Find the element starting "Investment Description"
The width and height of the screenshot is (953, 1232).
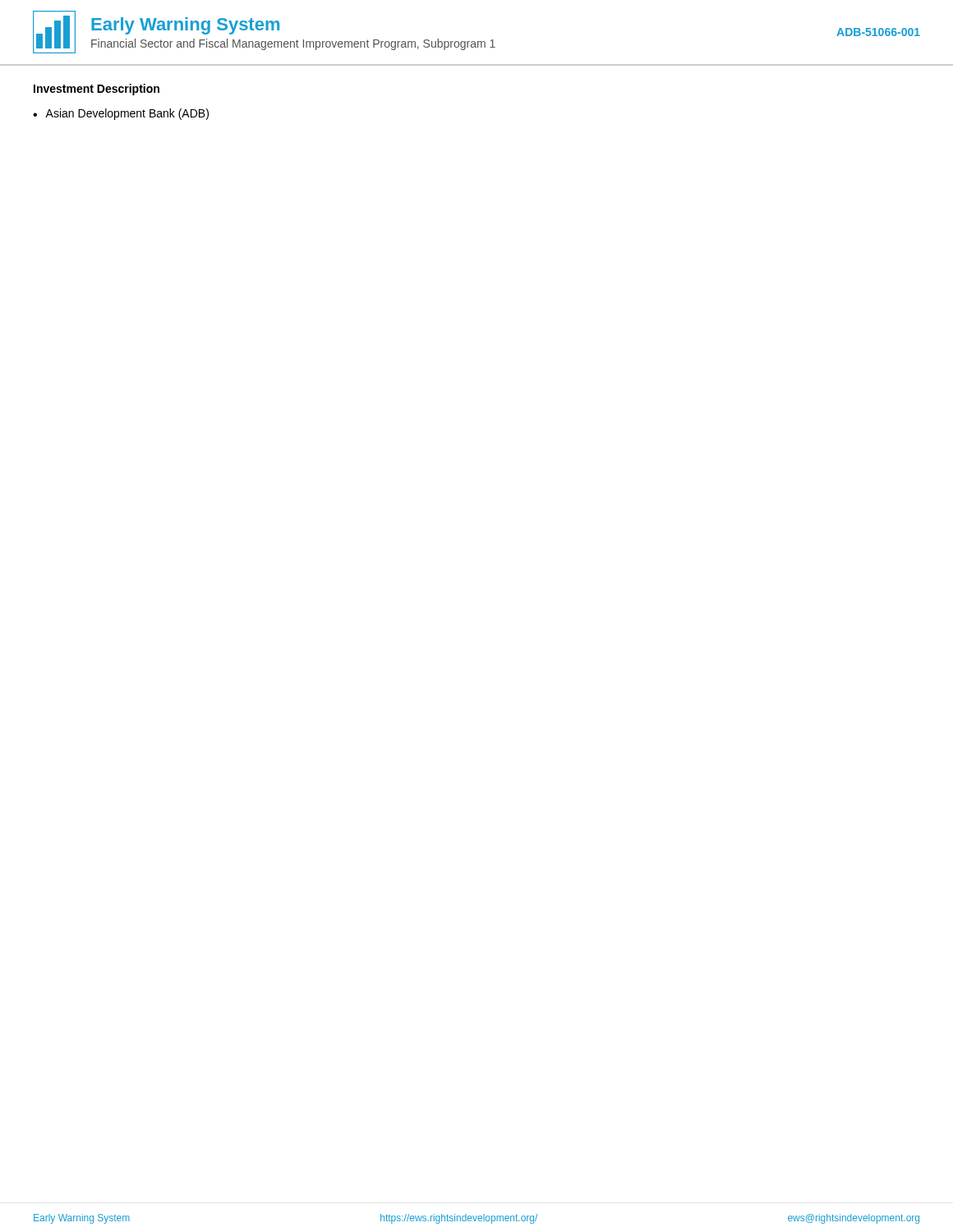(x=96, y=89)
